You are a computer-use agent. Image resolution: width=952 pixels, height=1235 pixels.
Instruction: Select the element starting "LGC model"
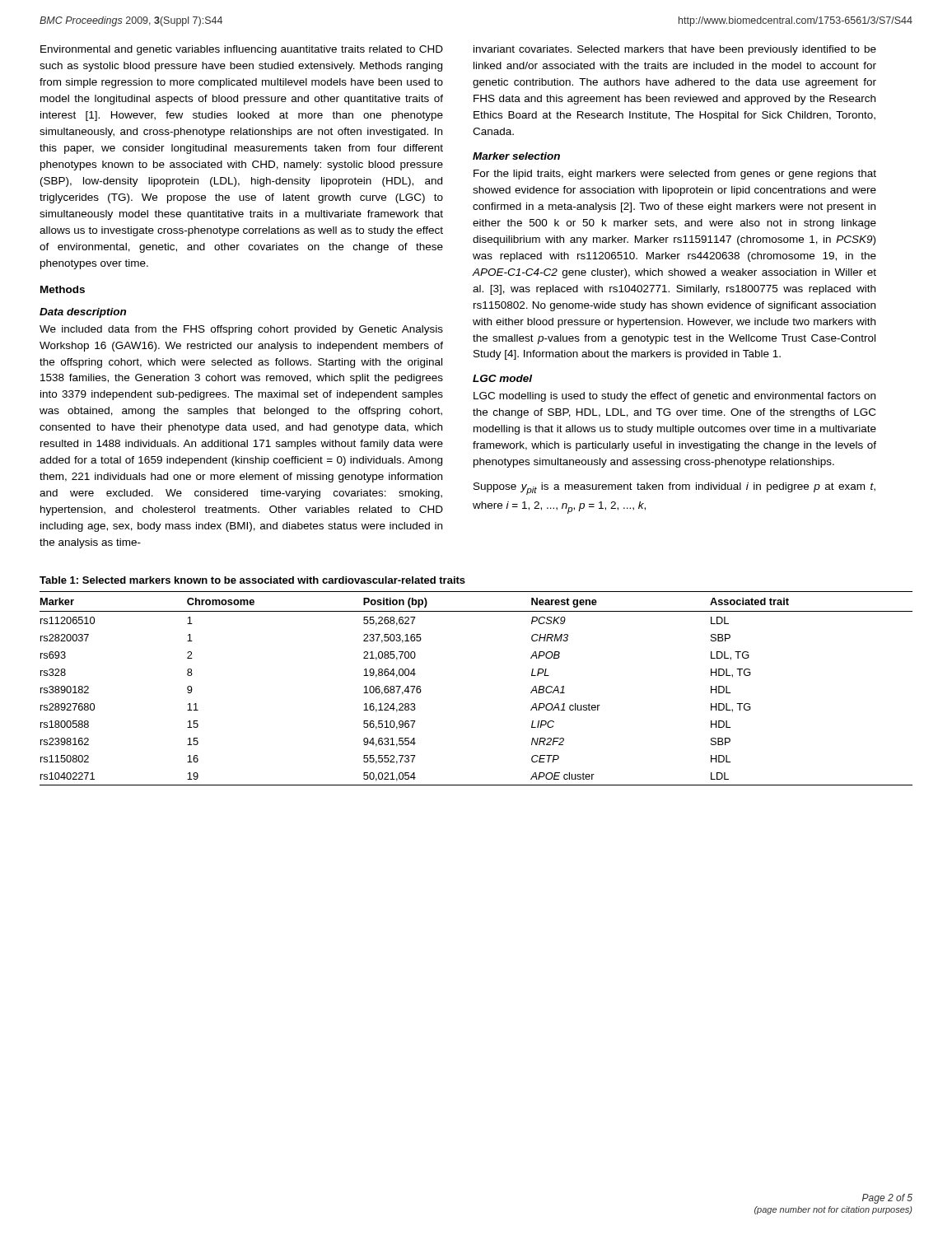pyautogui.click(x=502, y=379)
